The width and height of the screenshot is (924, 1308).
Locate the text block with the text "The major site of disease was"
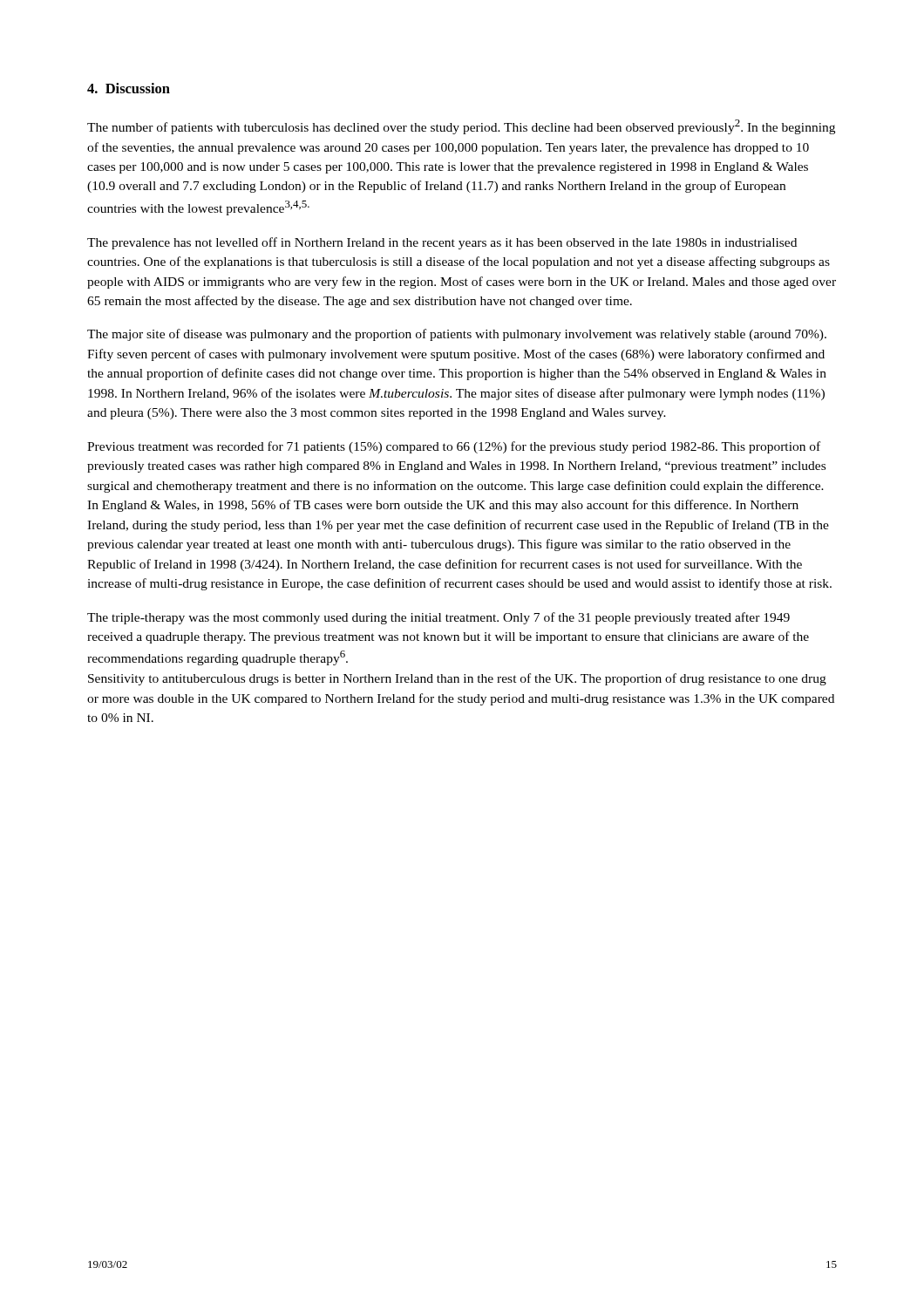coord(457,373)
